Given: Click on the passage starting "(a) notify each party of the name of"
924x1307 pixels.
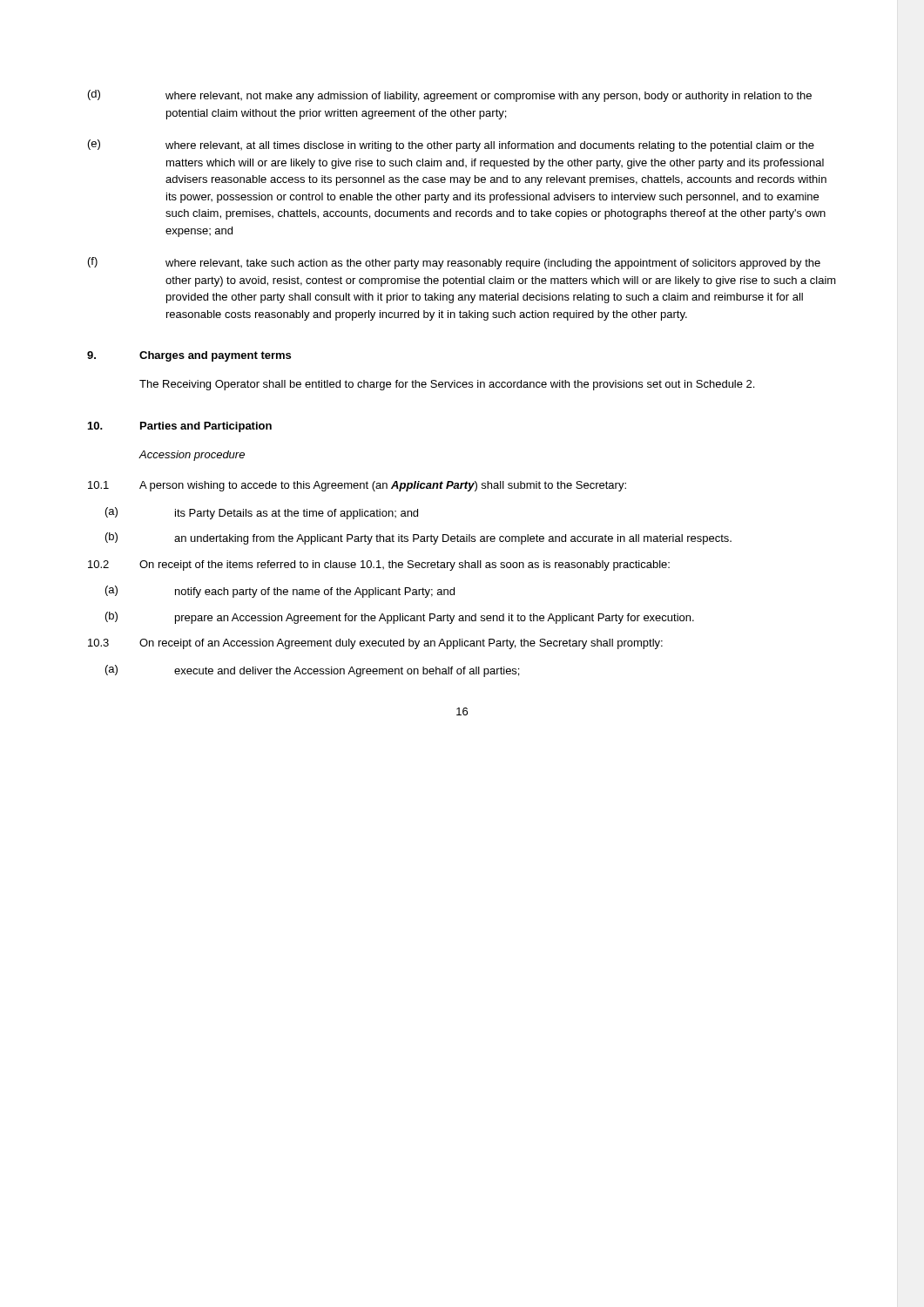Looking at the screenshot, I should [462, 591].
